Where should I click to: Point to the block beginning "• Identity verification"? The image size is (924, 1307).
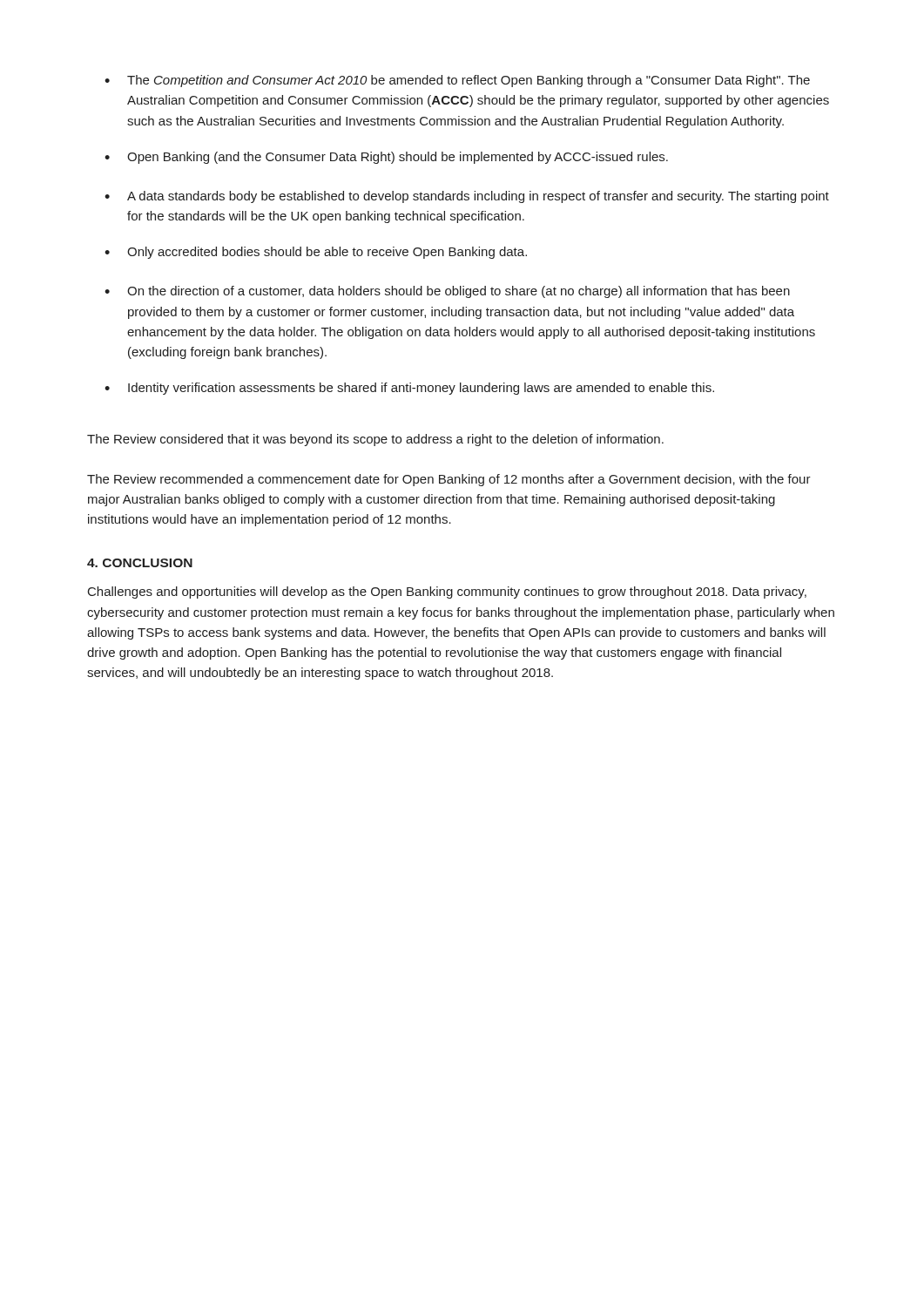click(471, 389)
